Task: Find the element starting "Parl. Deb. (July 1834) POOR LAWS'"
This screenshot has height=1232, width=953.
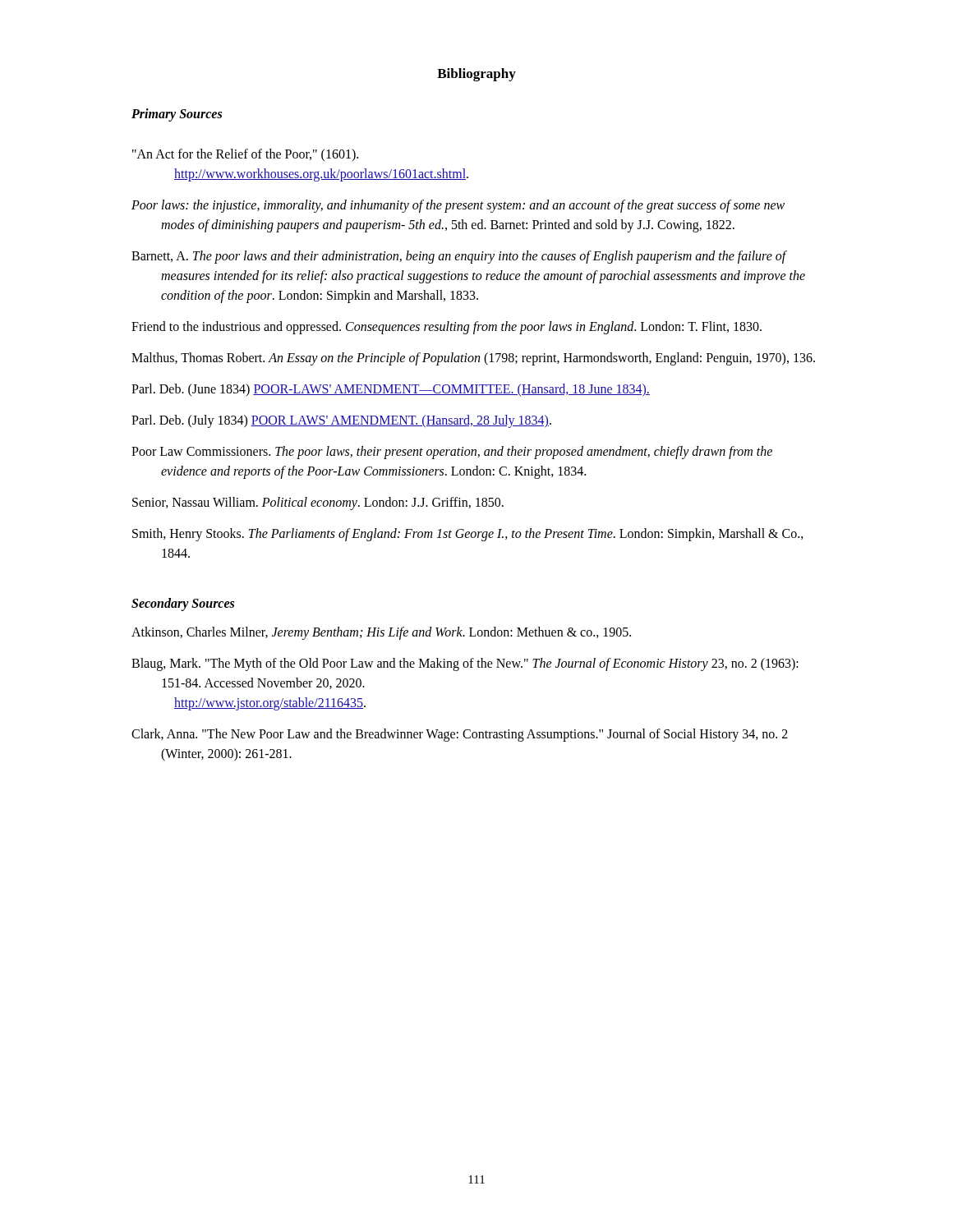Action: coord(342,420)
